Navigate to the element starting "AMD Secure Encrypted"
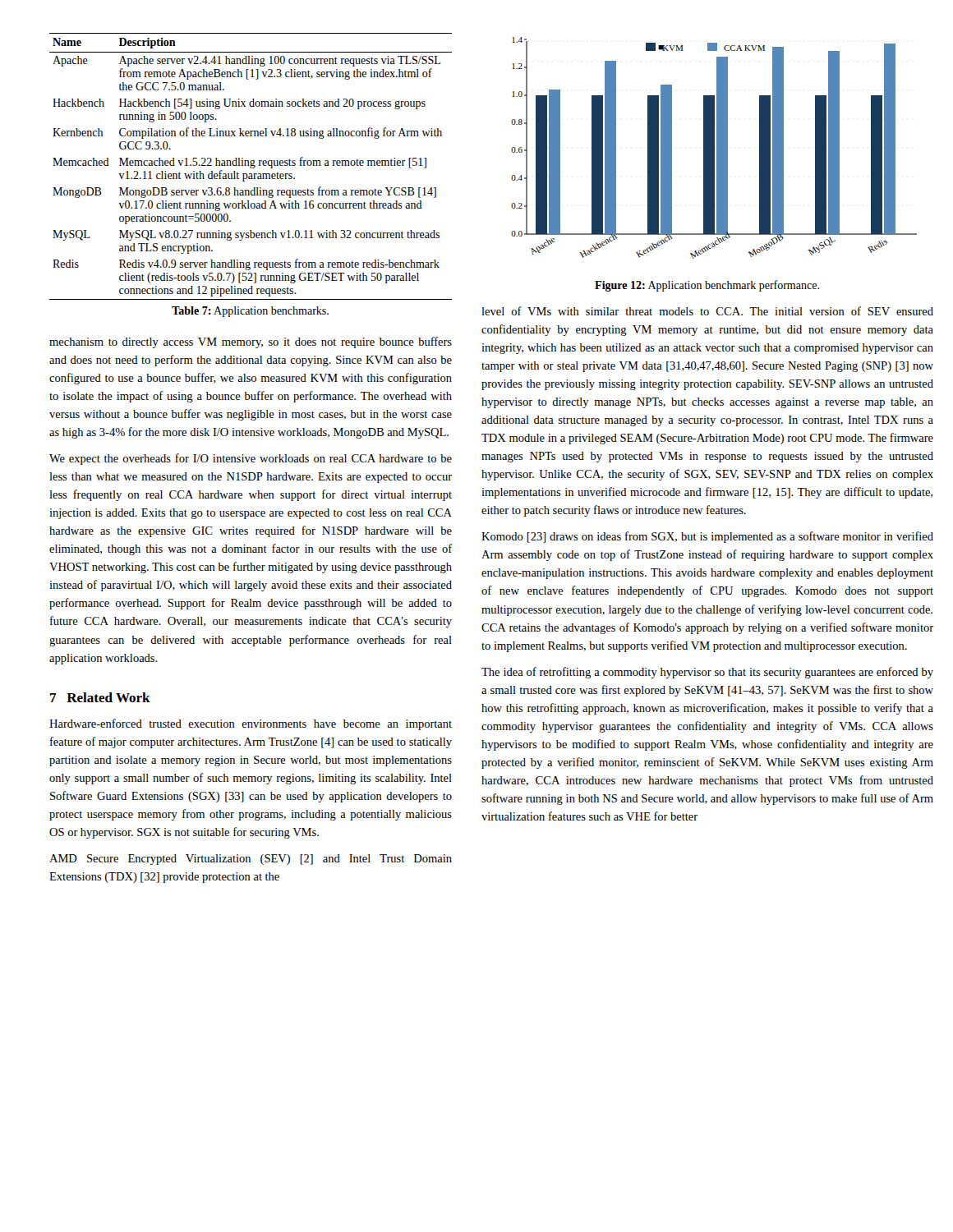Image resolution: width=953 pixels, height=1232 pixels. (251, 867)
